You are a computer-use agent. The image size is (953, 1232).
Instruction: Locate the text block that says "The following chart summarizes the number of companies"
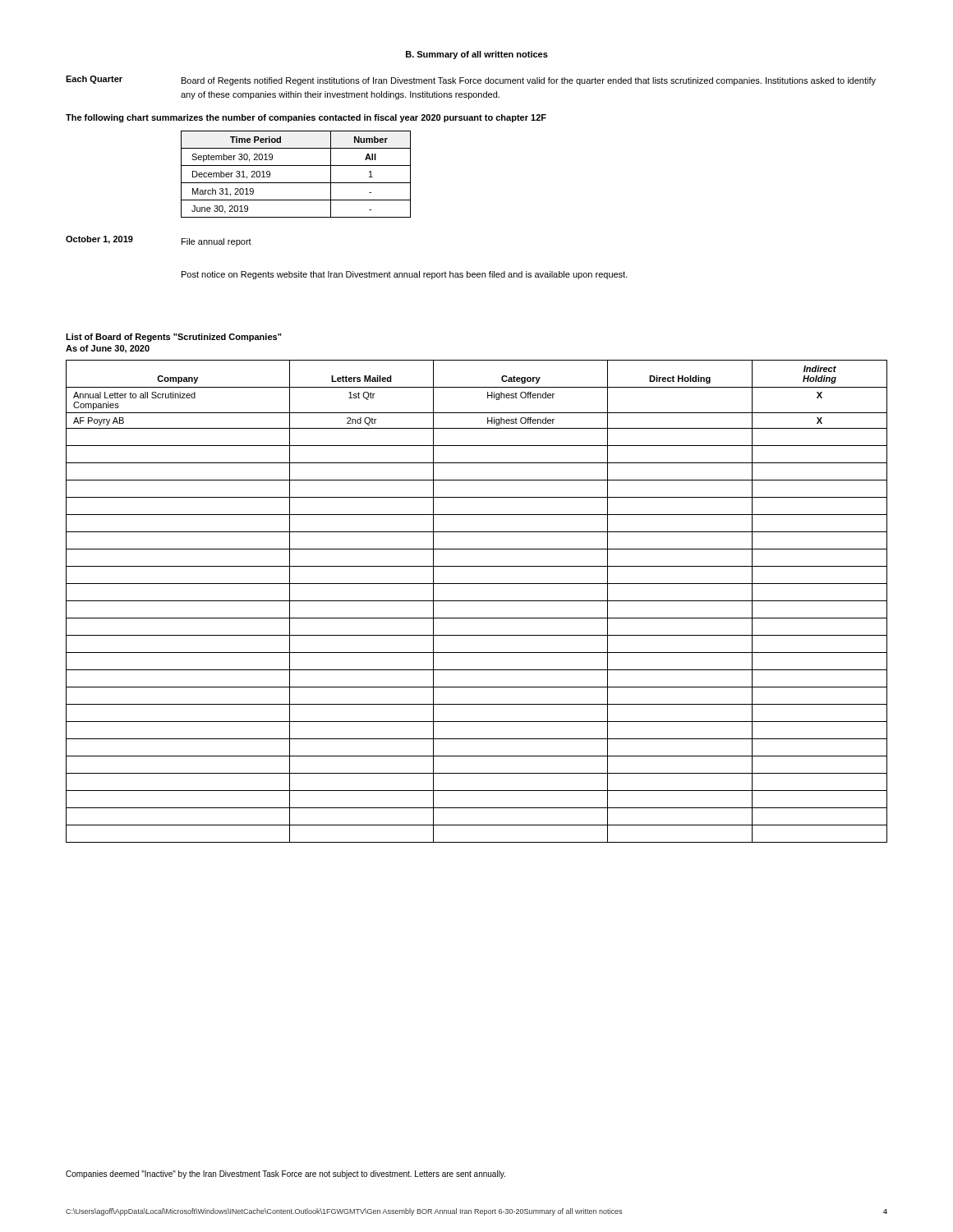[306, 117]
